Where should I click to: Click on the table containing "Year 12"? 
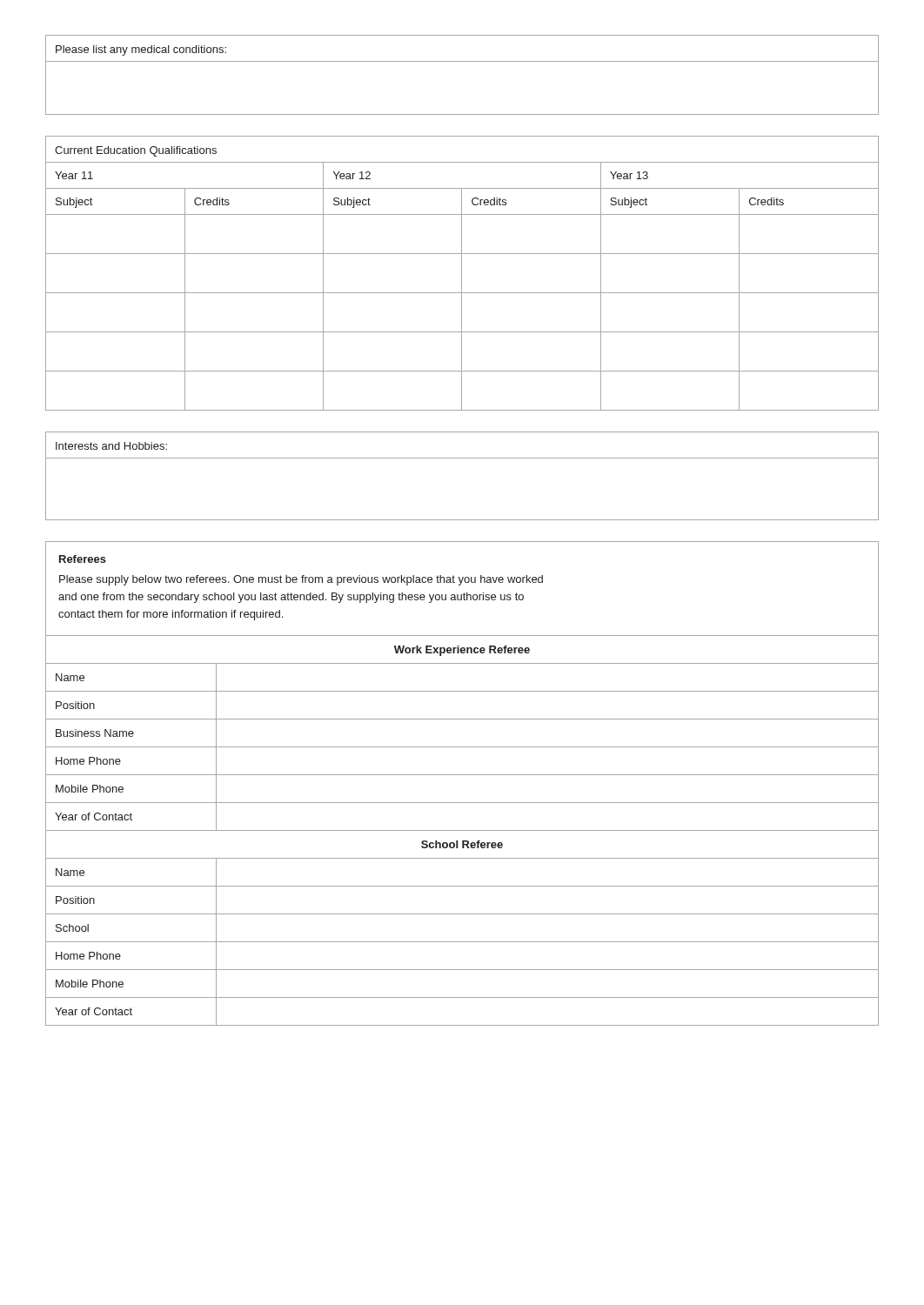pyautogui.click(x=462, y=273)
